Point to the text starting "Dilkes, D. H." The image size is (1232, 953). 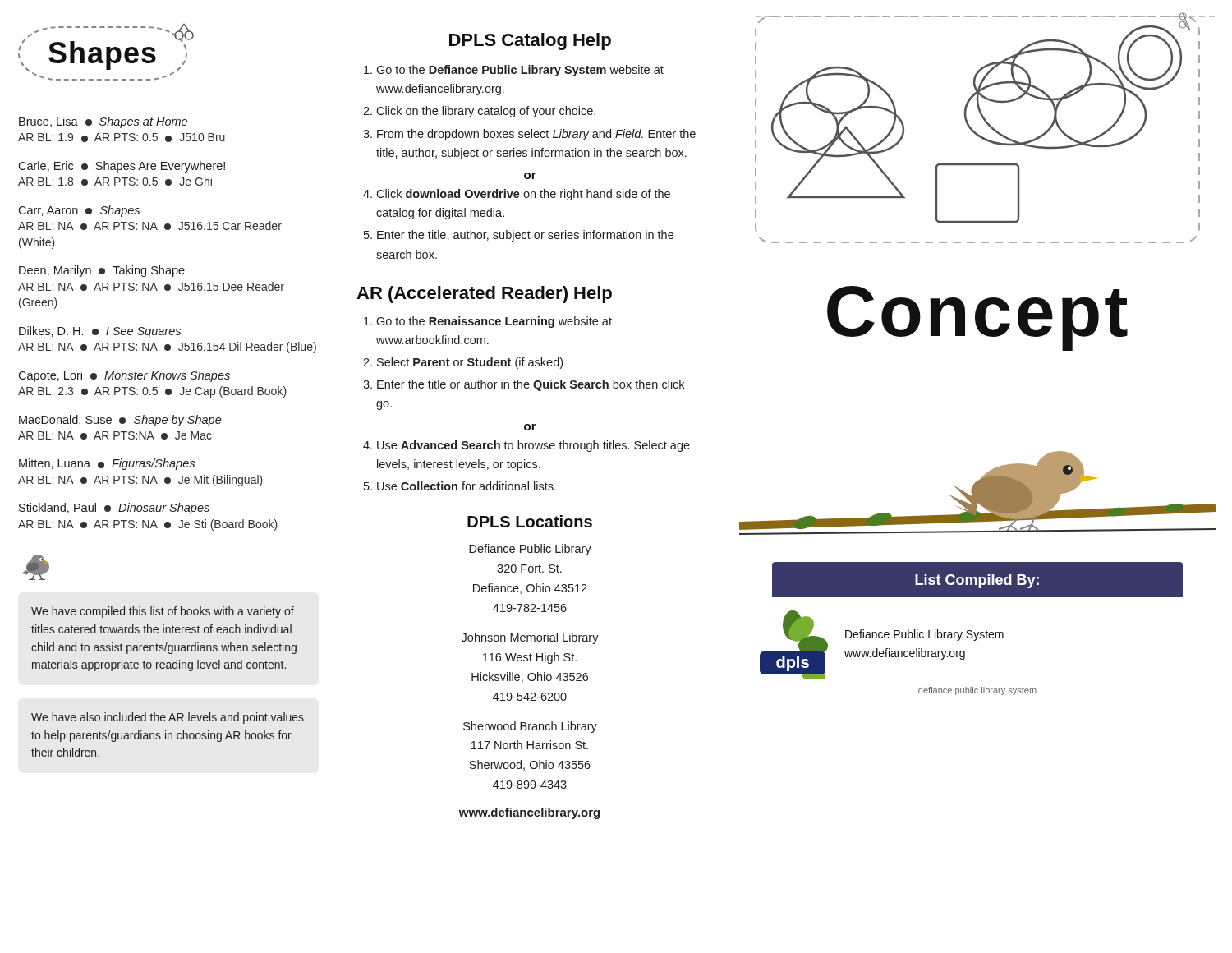point(168,339)
